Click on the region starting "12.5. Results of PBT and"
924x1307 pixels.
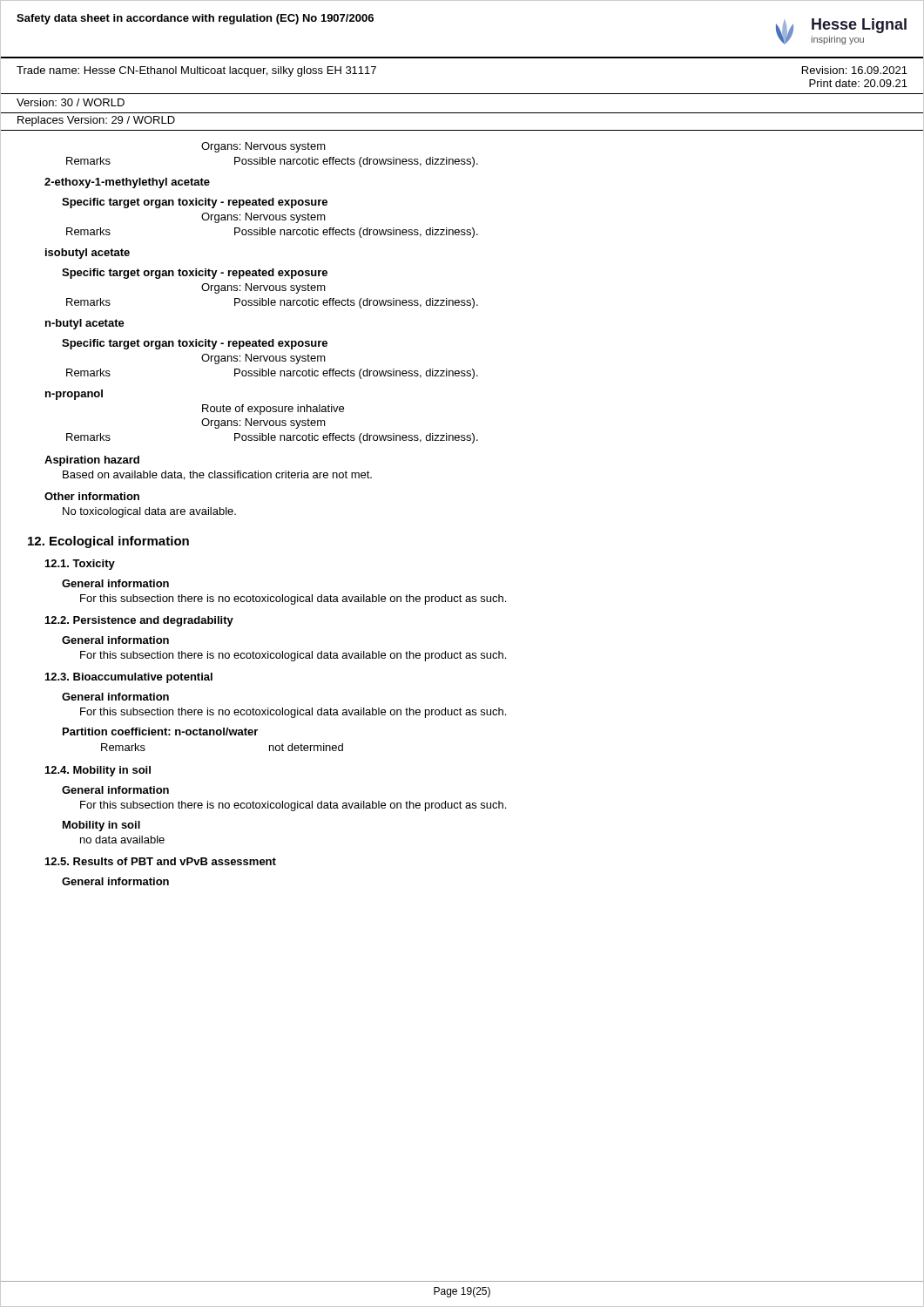[160, 861]
